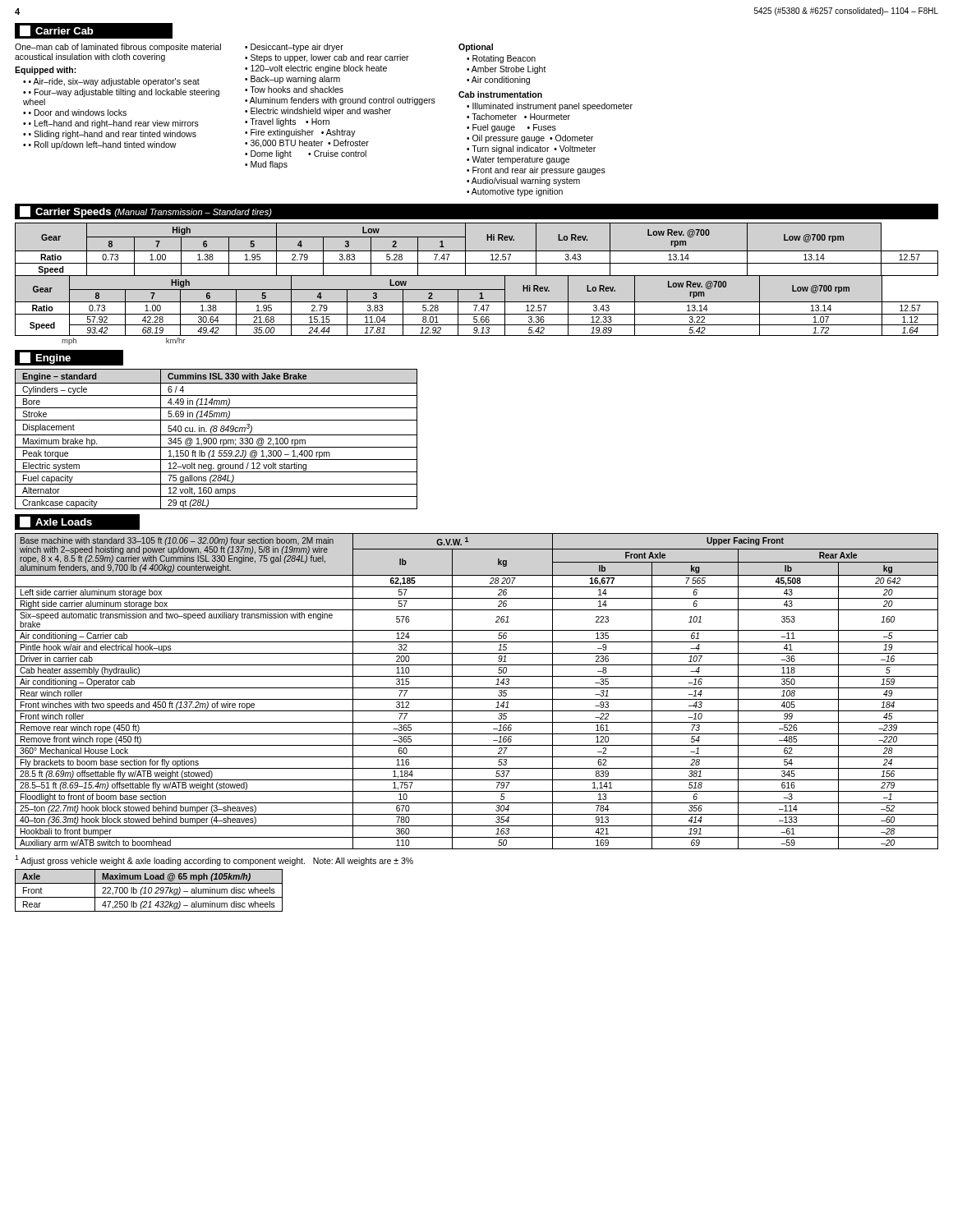Select the element starting "• Front and rear air pressure"
The width and height of the screenshot is (953, 1232).
tap(536, 170)
